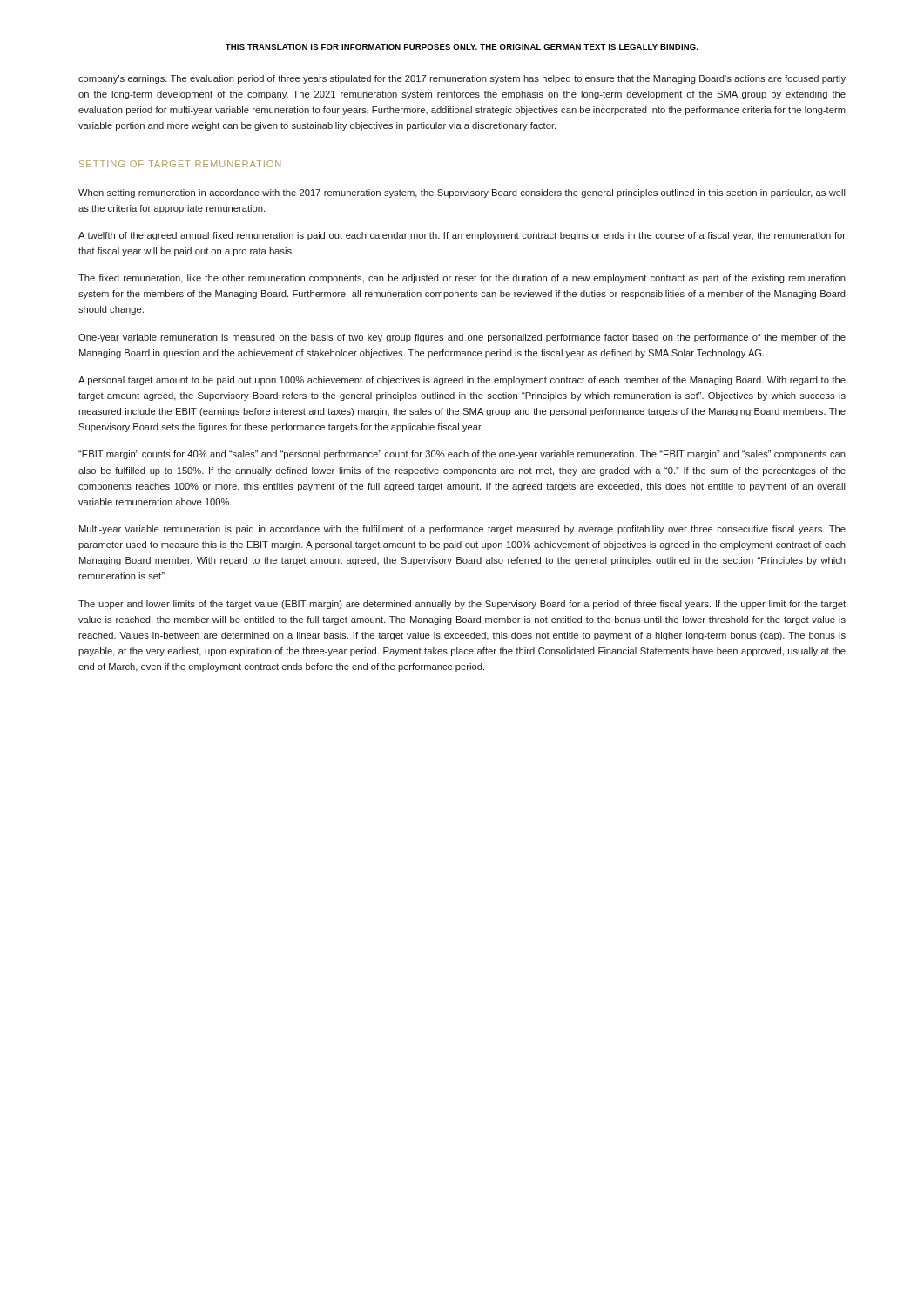Locate the text block containing "When setting remuneration in"
The width and height of the screenshot is (924, 1307).
(462, 200)
